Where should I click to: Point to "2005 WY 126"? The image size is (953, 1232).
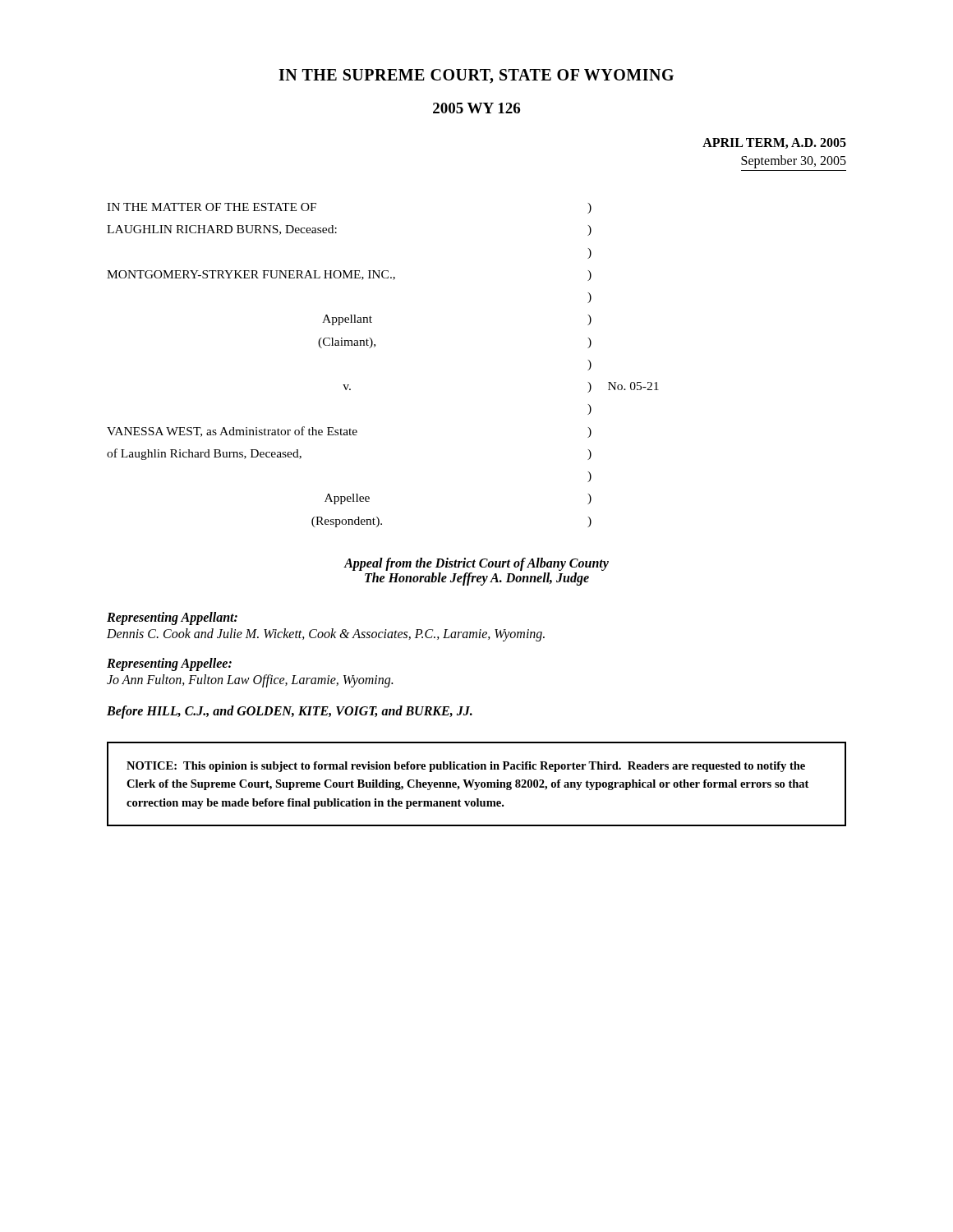pyautogui.click(x=476, y=108)
